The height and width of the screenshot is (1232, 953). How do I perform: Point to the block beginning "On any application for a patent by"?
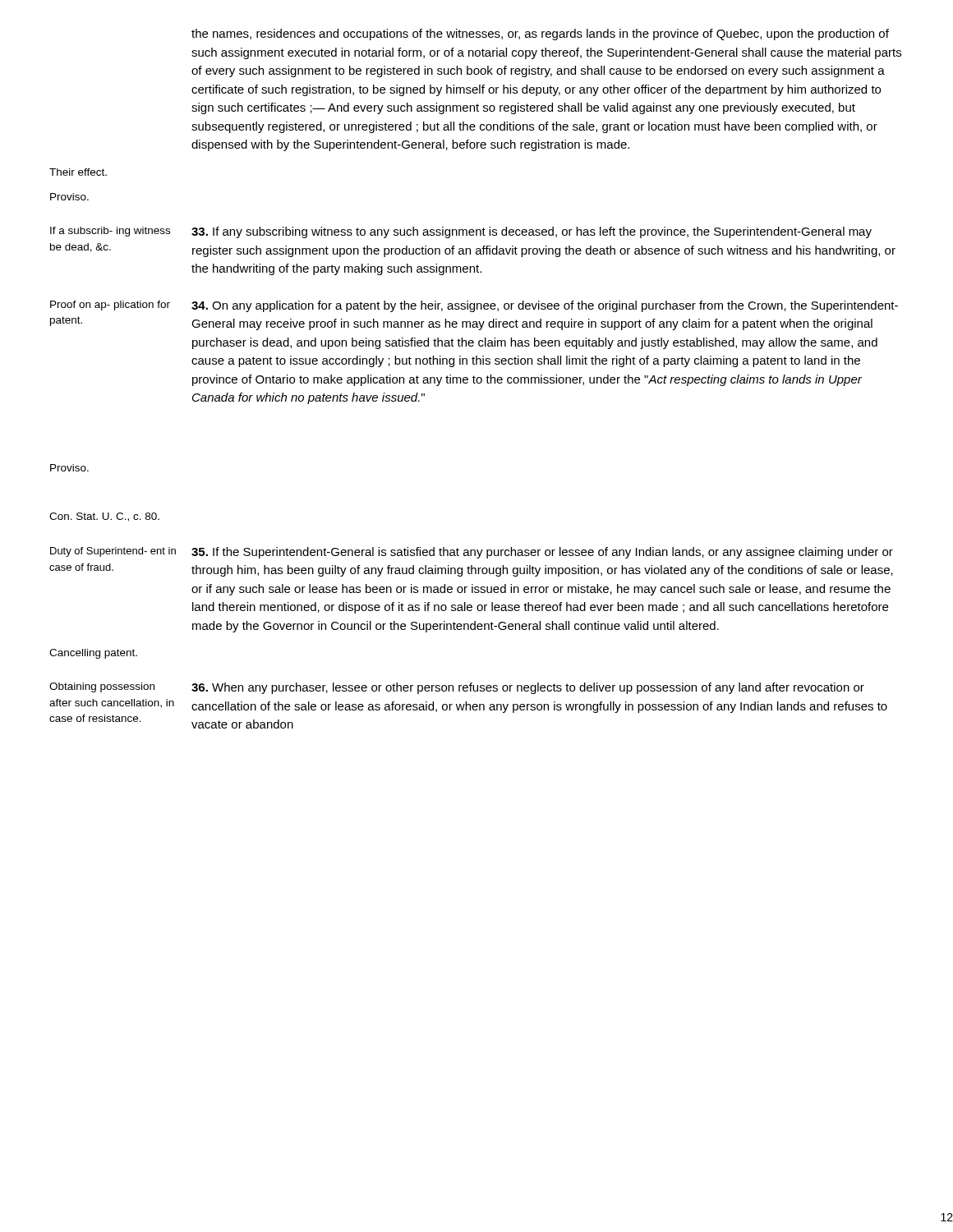(545, 351)
